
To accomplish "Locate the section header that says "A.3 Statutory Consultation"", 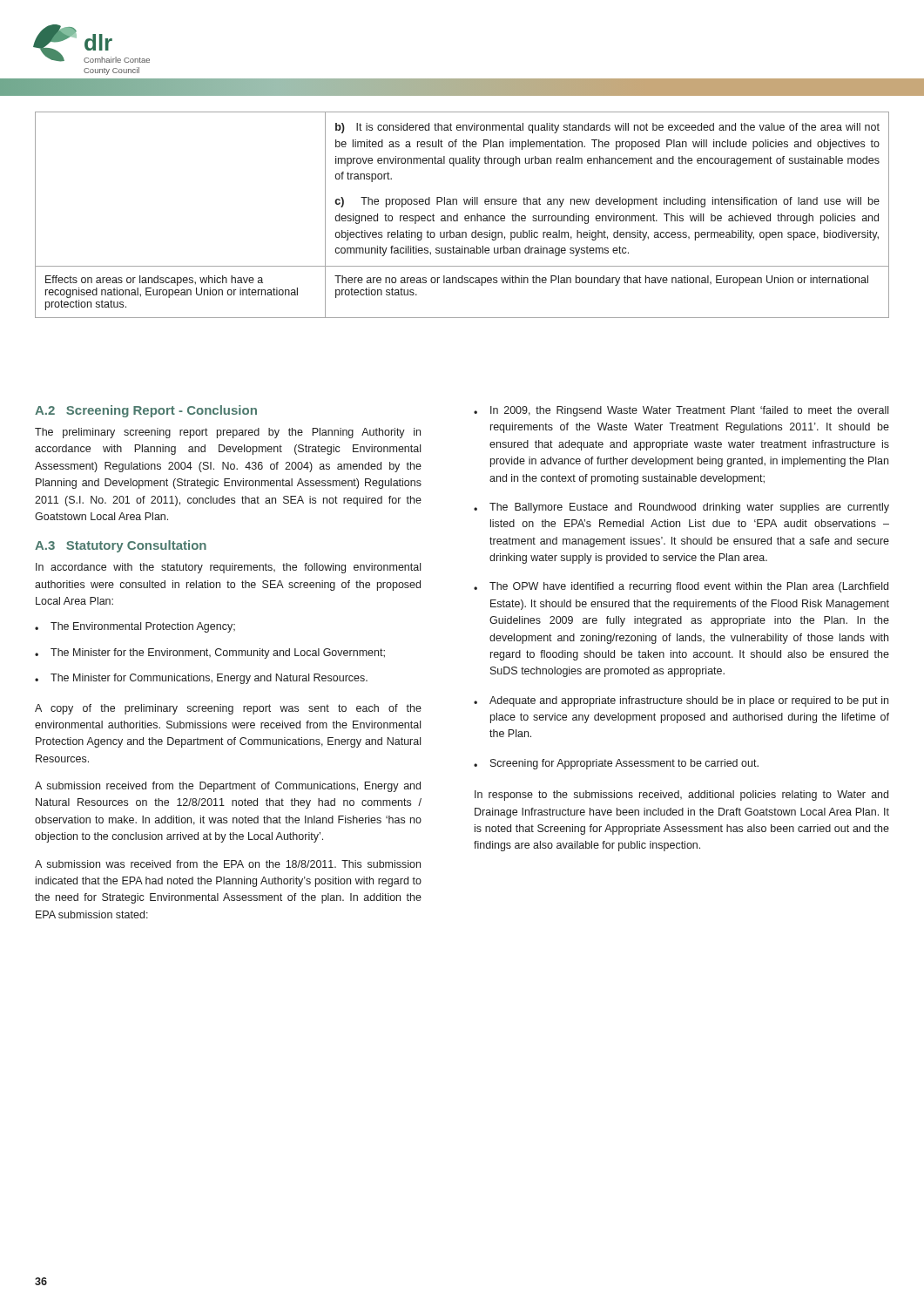I will point(121,545).
